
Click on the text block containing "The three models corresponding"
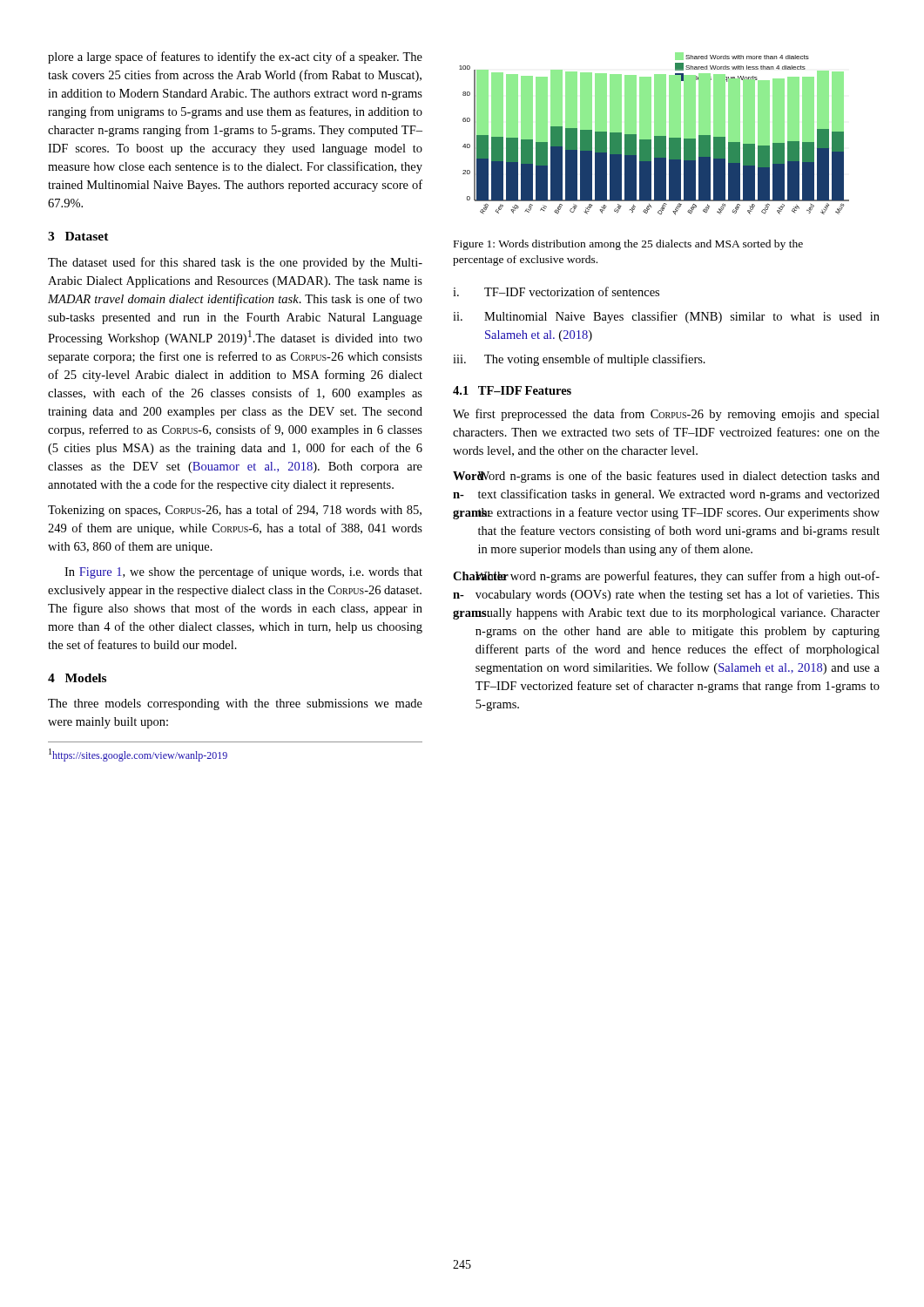tap(235, 713)
